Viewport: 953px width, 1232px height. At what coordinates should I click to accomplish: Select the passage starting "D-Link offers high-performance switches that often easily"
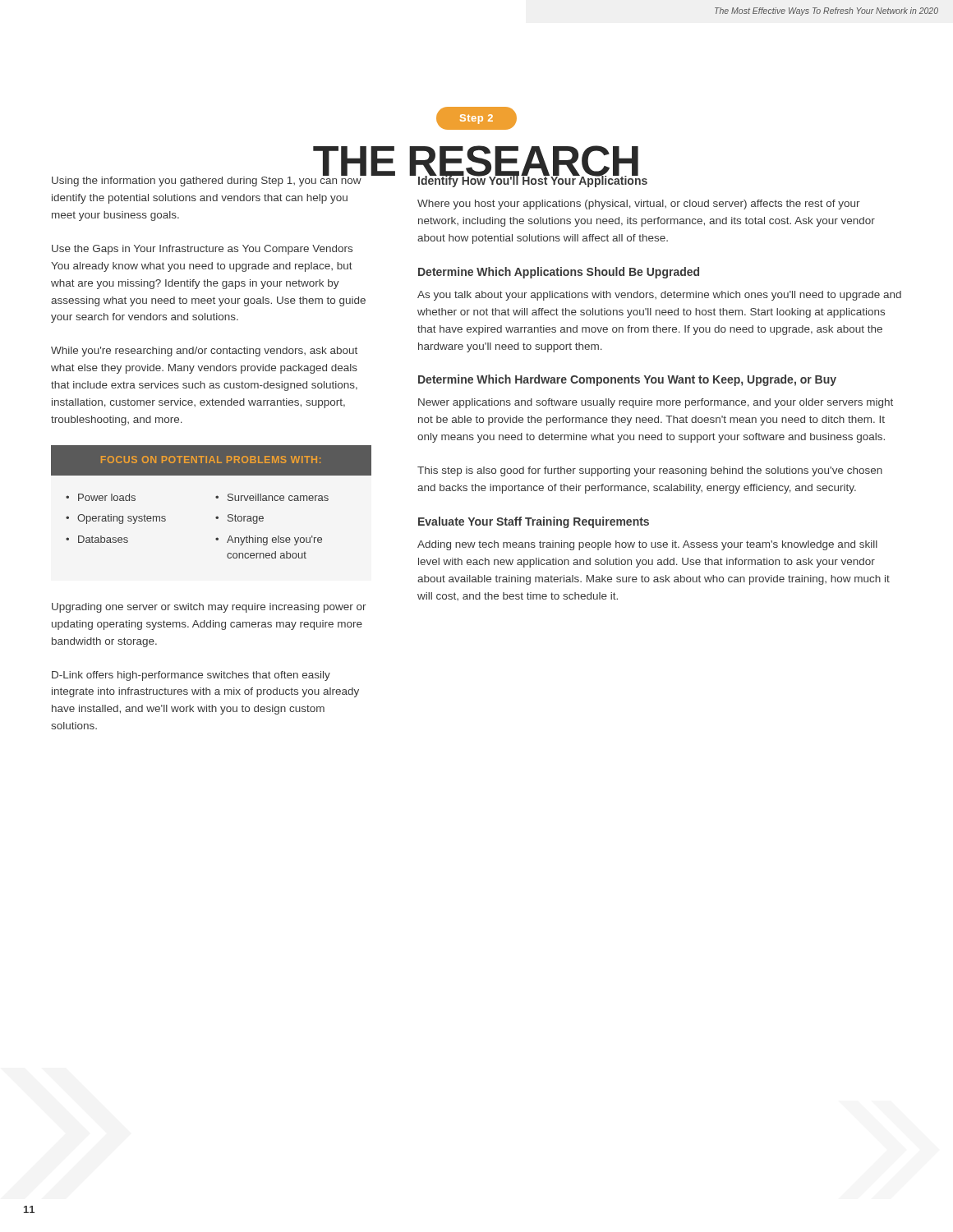pos(205,700)
